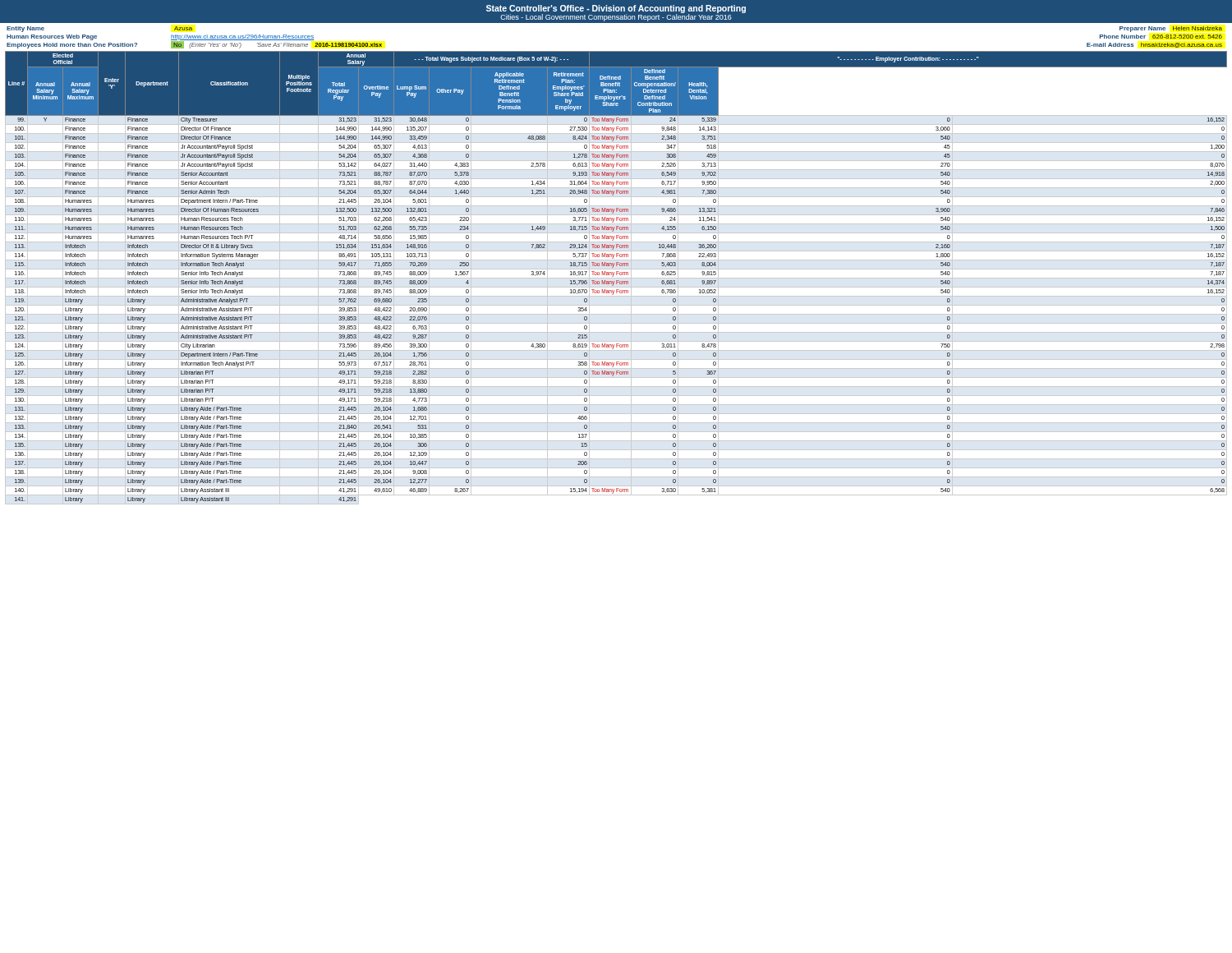Image resolution: width=1232 pixels, height=953 pixels.
Task: Find the text block containing "Preparer Name Helen Nsaidzeka Phone Number 626-812-5200"
Action: click(x=1130, y=37)
